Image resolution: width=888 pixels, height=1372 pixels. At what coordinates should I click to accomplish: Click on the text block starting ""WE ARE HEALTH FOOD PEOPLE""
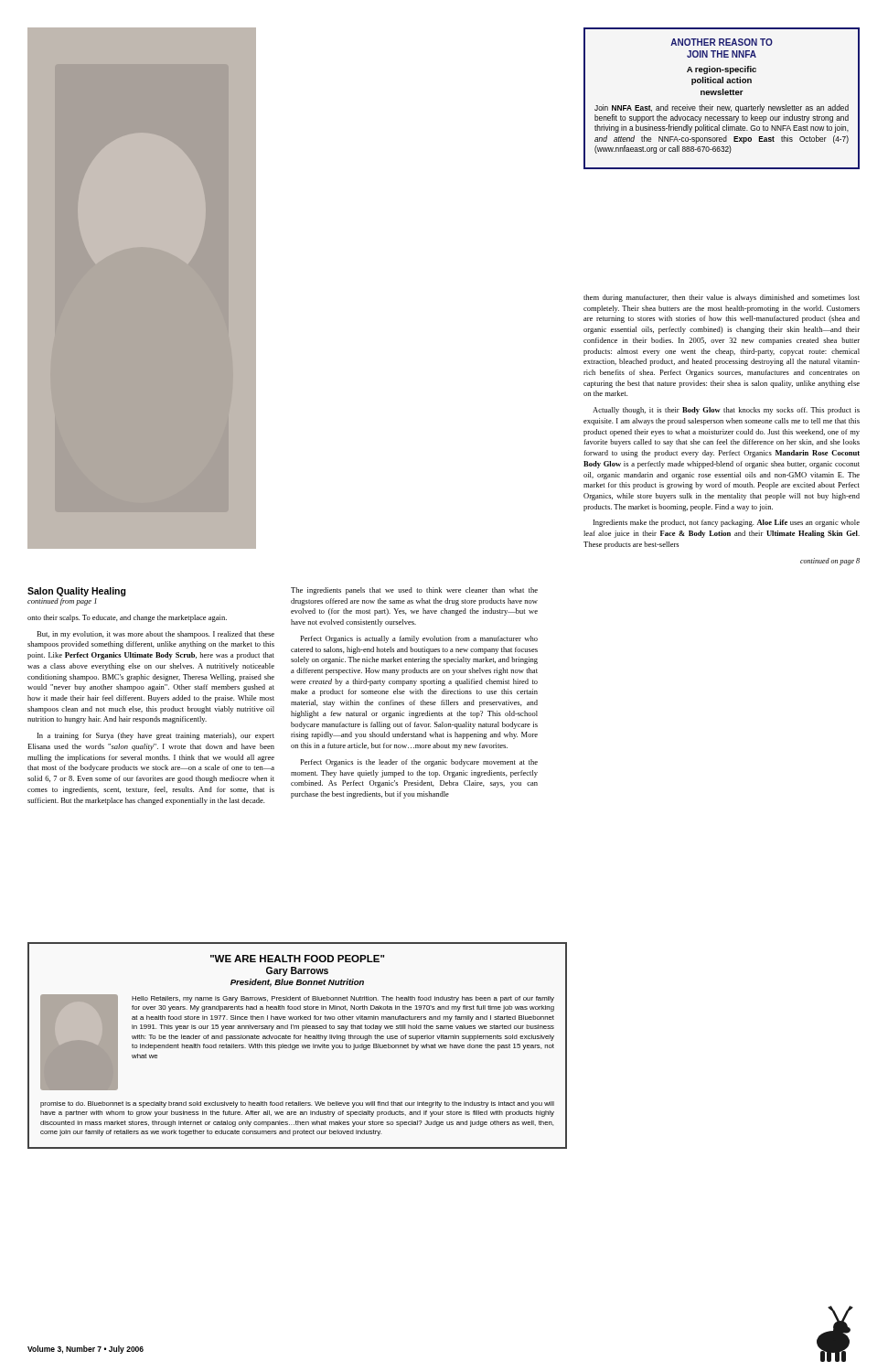[x=297, y=959]
